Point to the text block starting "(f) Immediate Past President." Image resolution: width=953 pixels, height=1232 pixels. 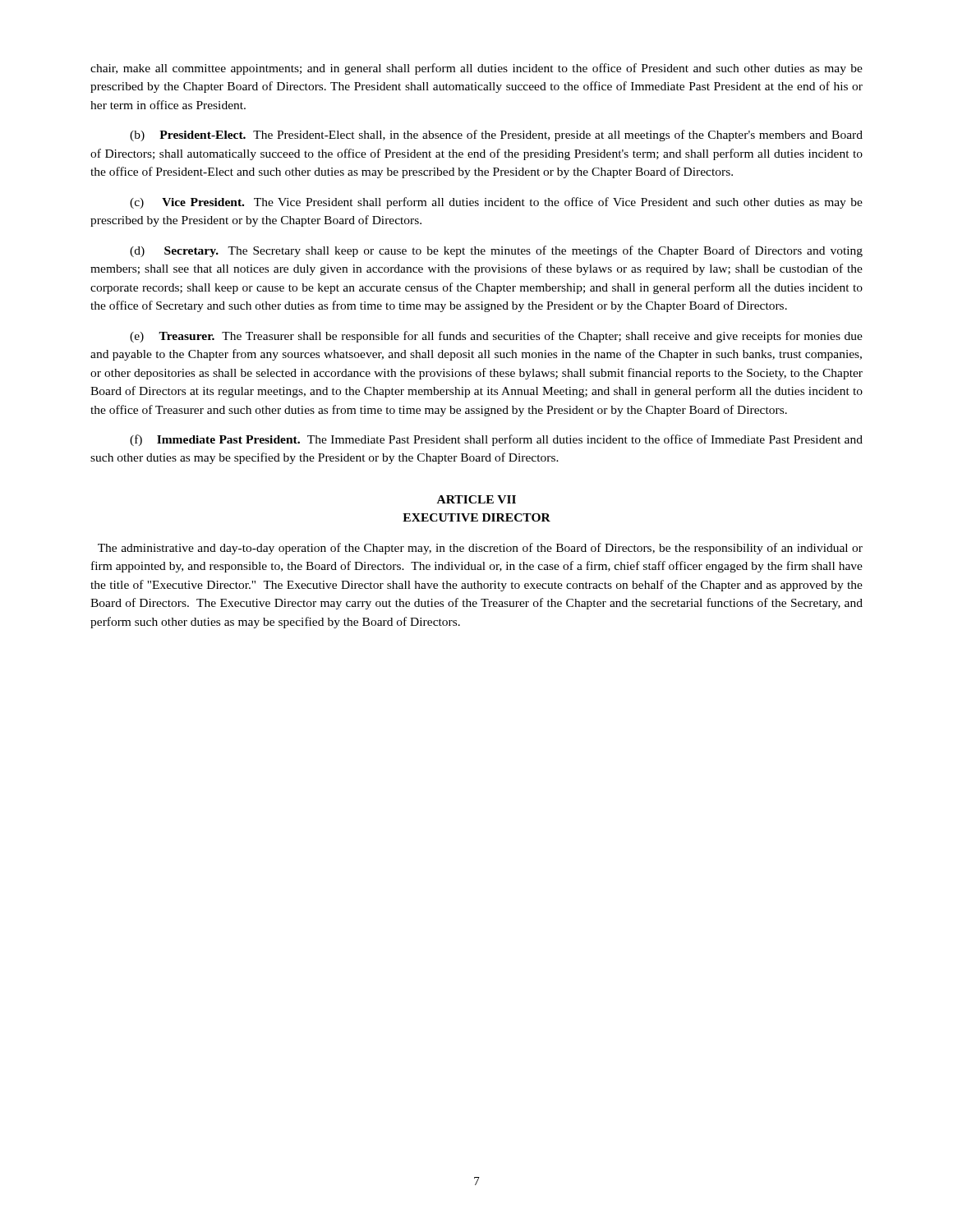(476, 448)
